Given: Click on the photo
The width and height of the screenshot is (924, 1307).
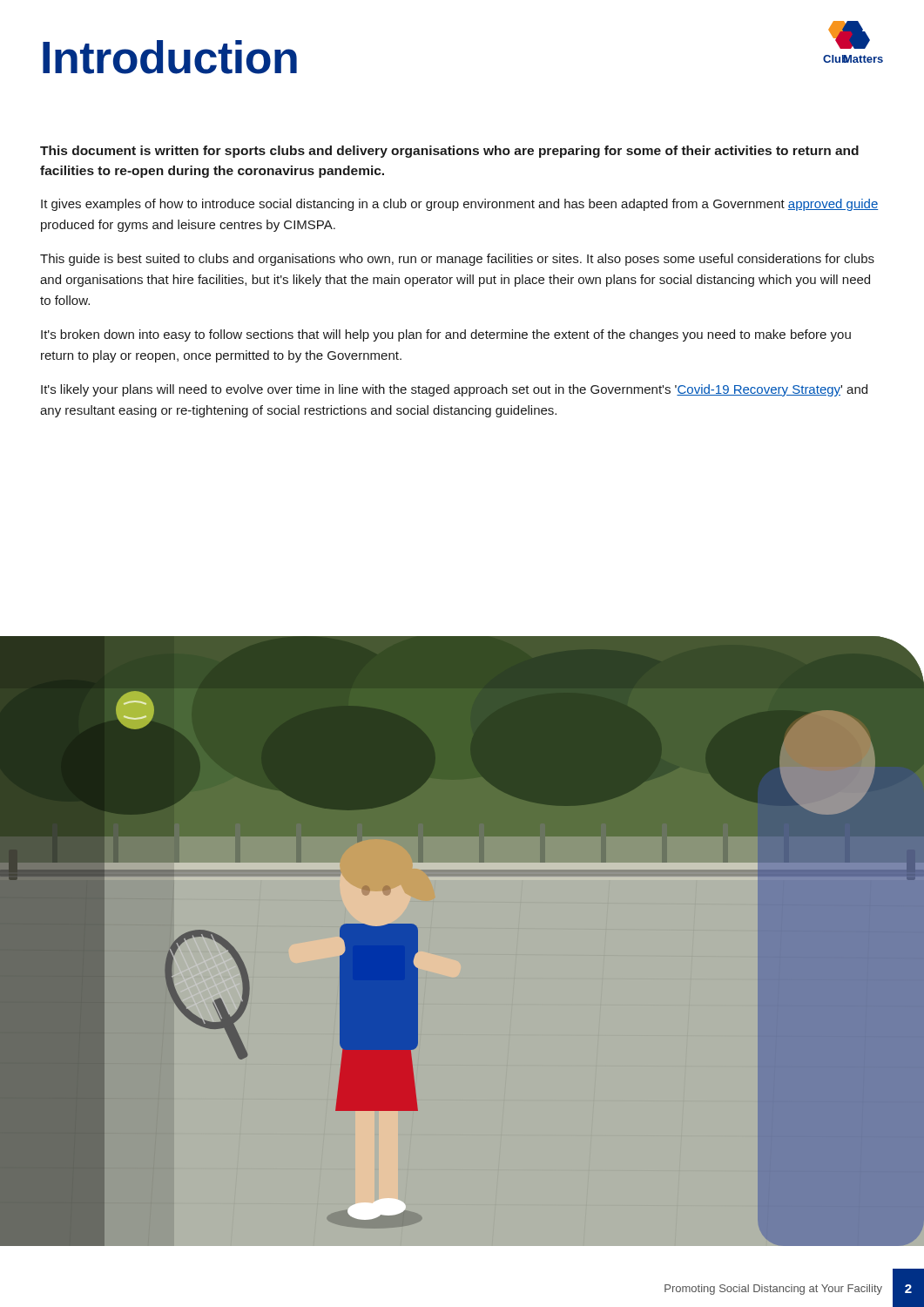Looking at the screenshot, I should 462,941.
